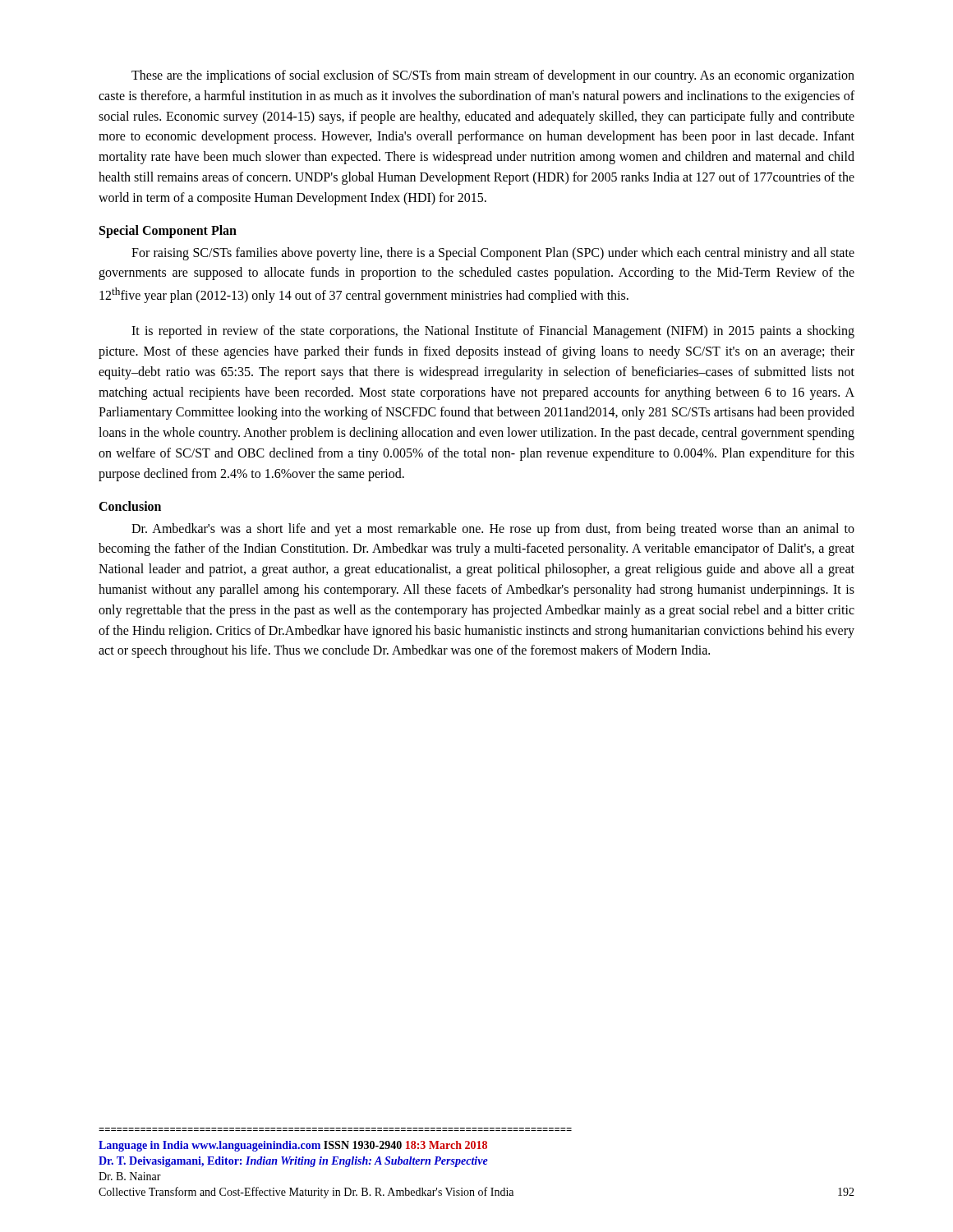This screenshot has width=953, height=1232.
Task: Select the text block that says "It is reported in review of the state"
Action: (x=476, y=403)
